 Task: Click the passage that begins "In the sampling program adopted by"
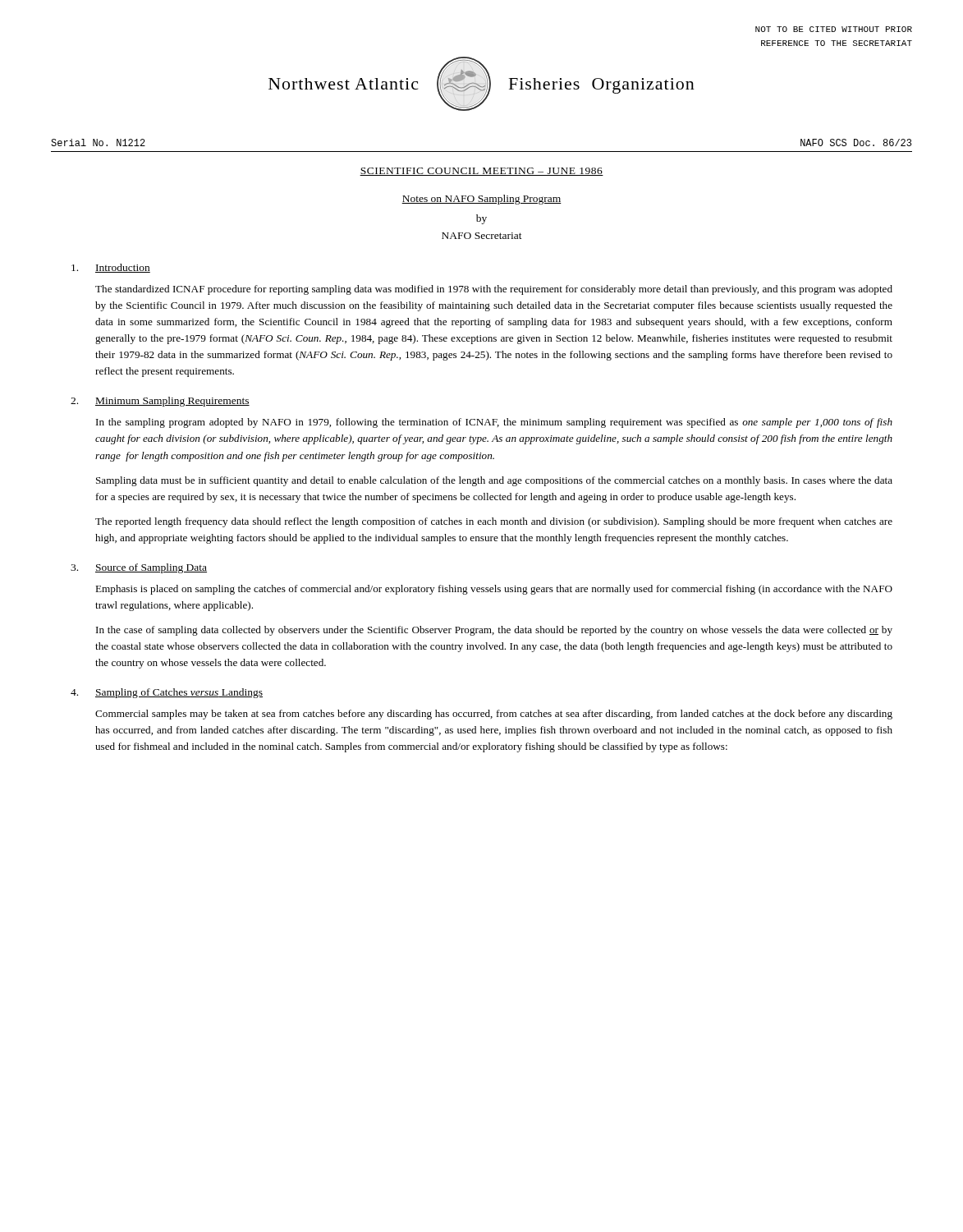(494, 480)
